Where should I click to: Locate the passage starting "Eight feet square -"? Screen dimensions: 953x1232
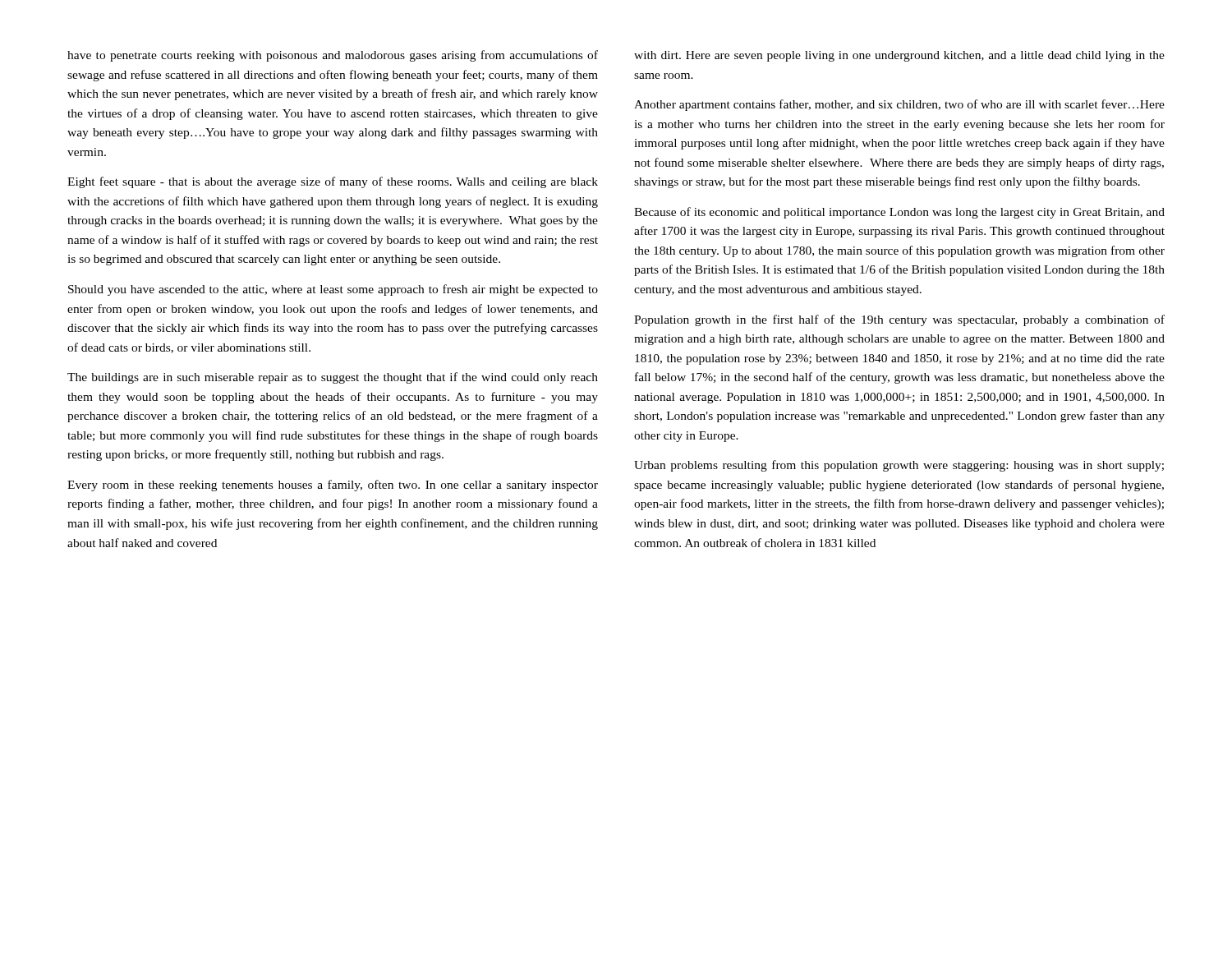click(333, 220)
